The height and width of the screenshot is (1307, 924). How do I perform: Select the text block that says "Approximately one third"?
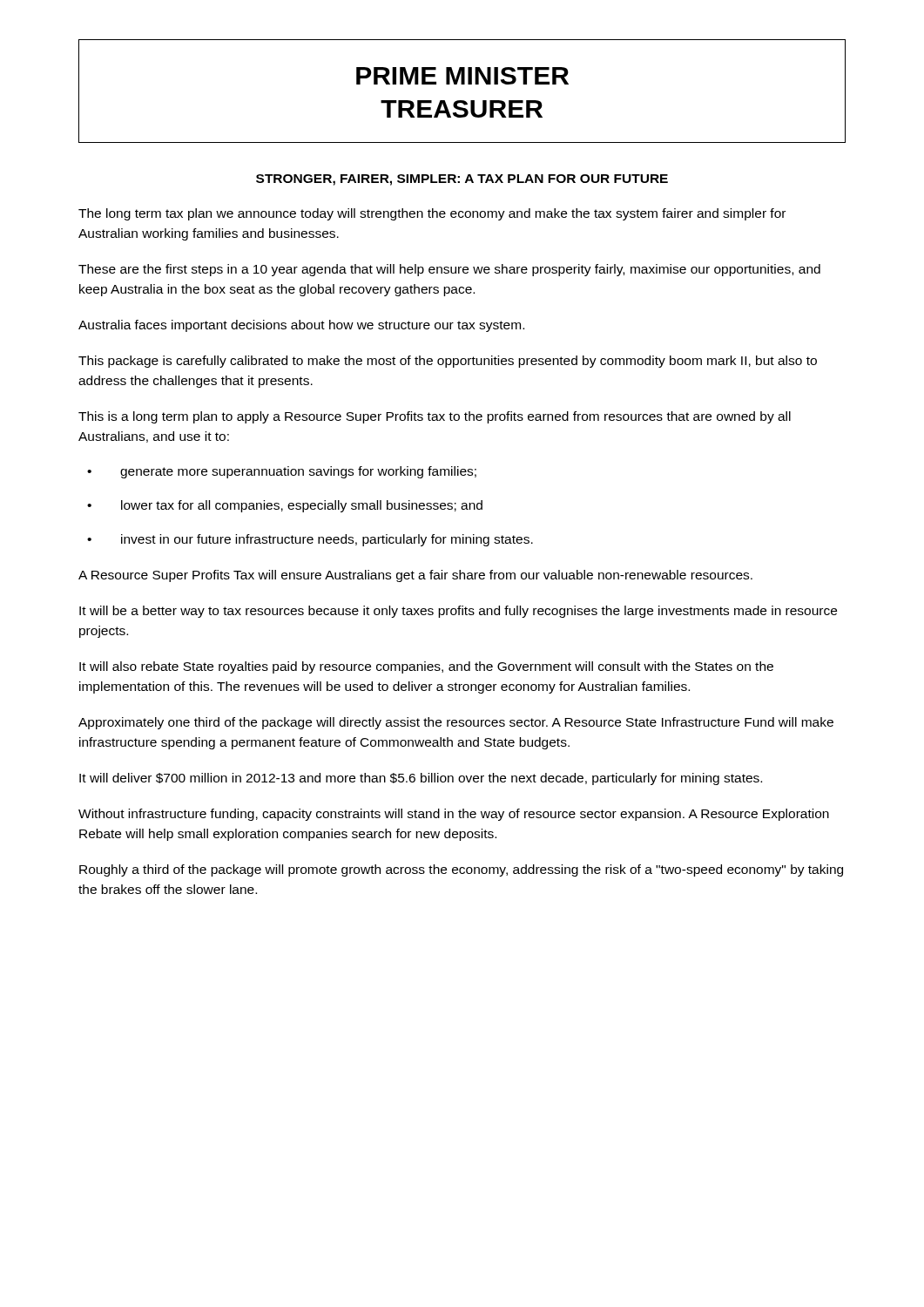(x=456, y=732)
